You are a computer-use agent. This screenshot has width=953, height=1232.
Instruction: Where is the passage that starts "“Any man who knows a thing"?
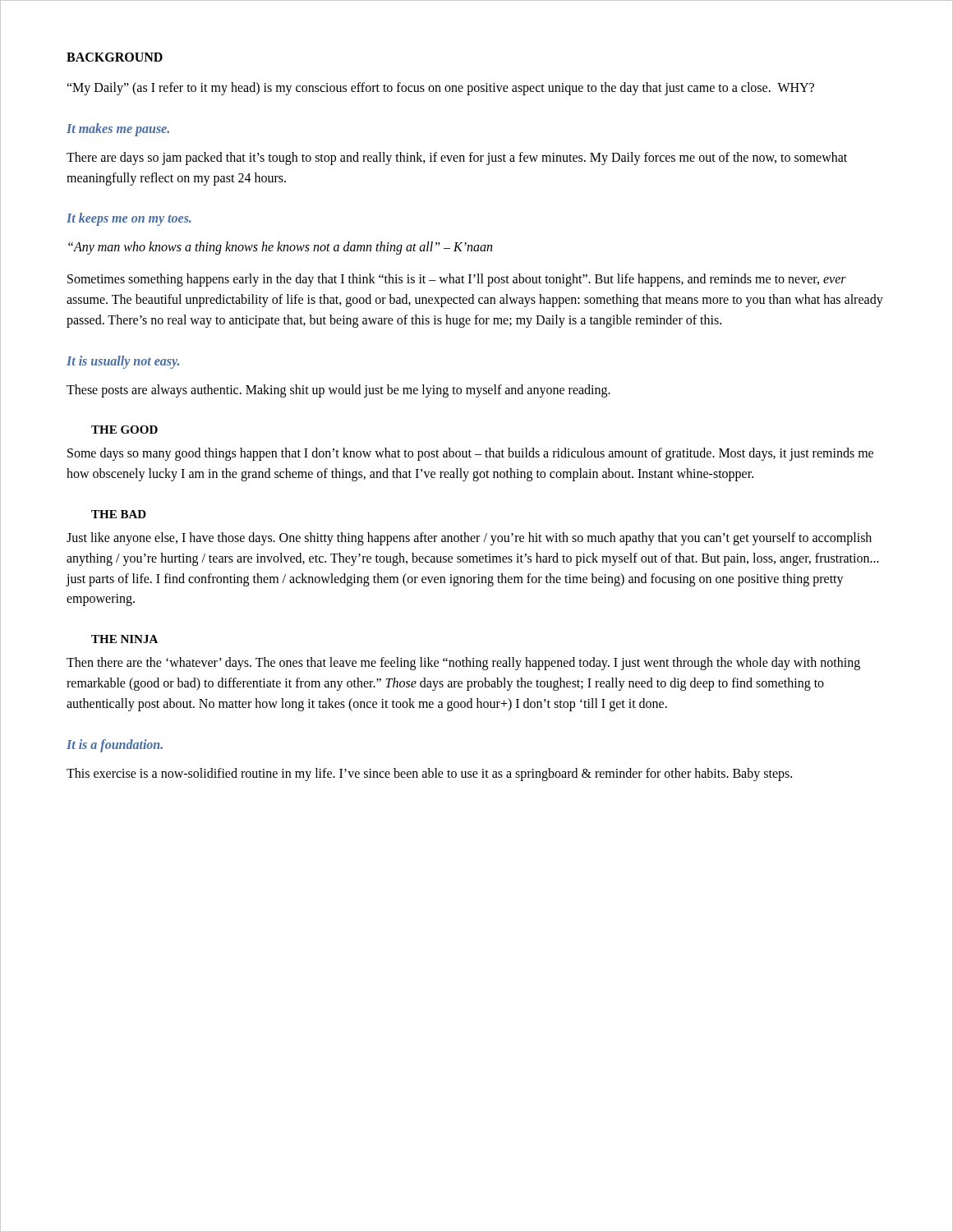(280, 247)
